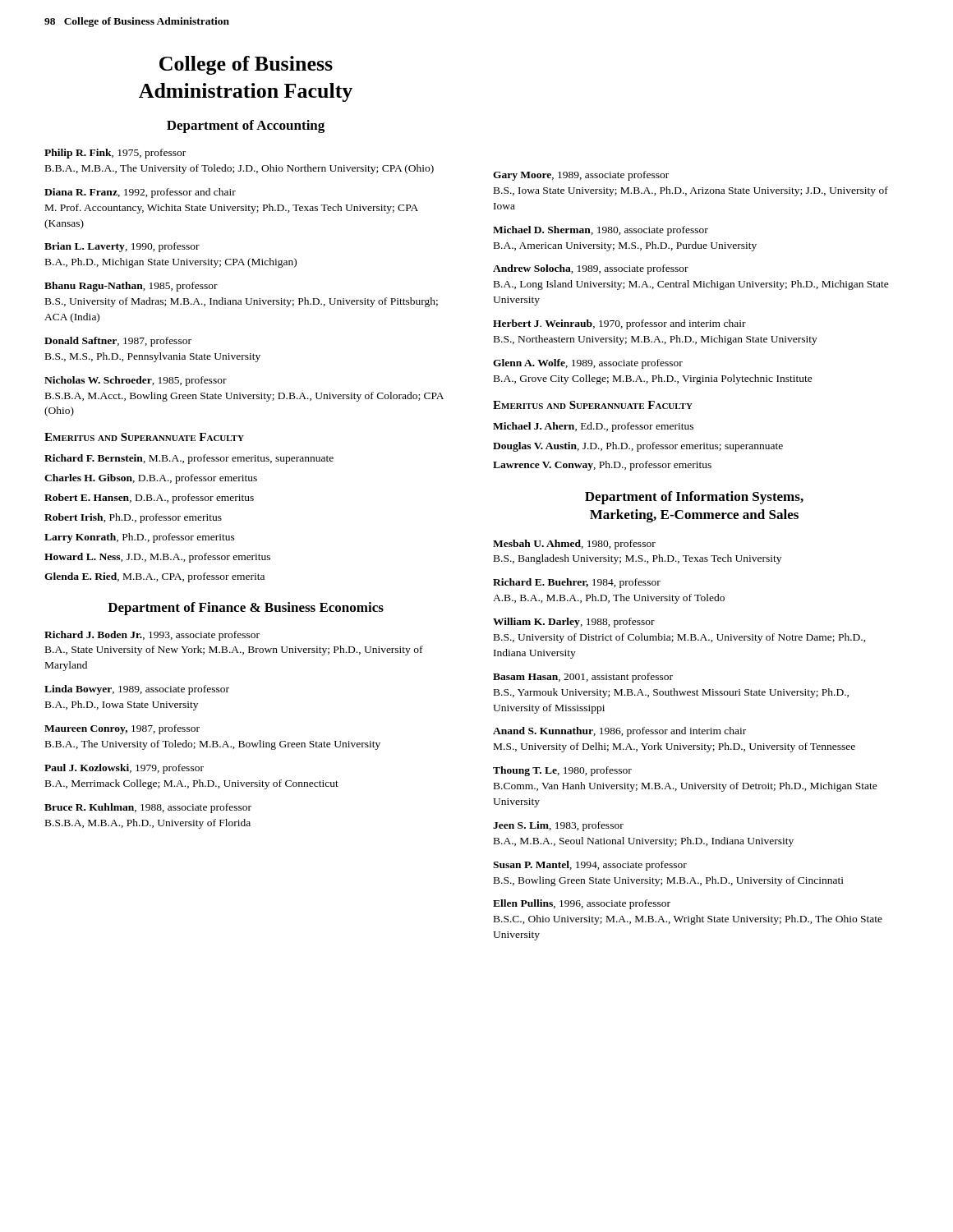Find the section header that reads "Department of Information Systems,Marketing,"
The height and width of the screenshot is (1232, 953).
pyautogui.click(x=694, y=506)
